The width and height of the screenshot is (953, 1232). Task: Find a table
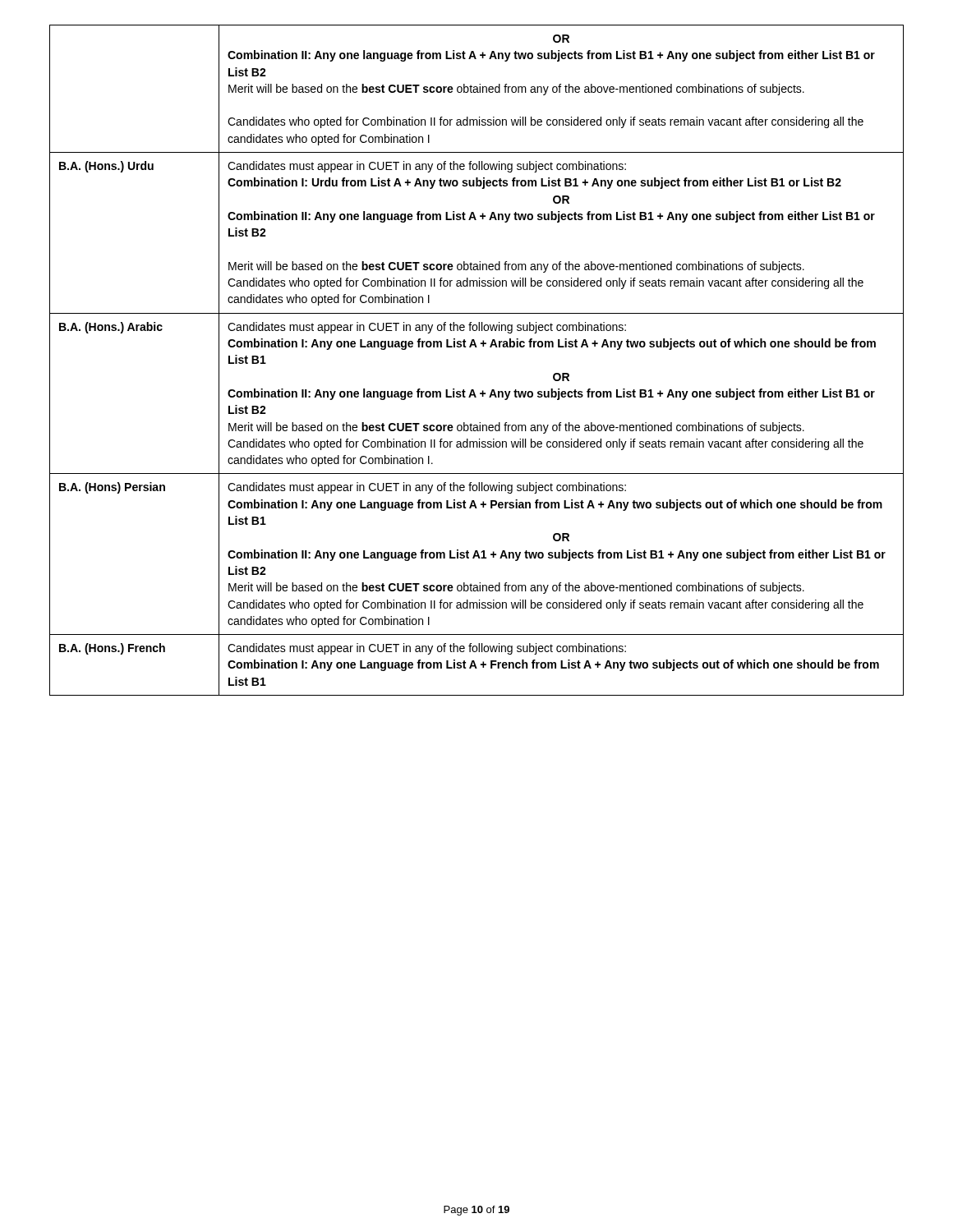pos(476,360)
